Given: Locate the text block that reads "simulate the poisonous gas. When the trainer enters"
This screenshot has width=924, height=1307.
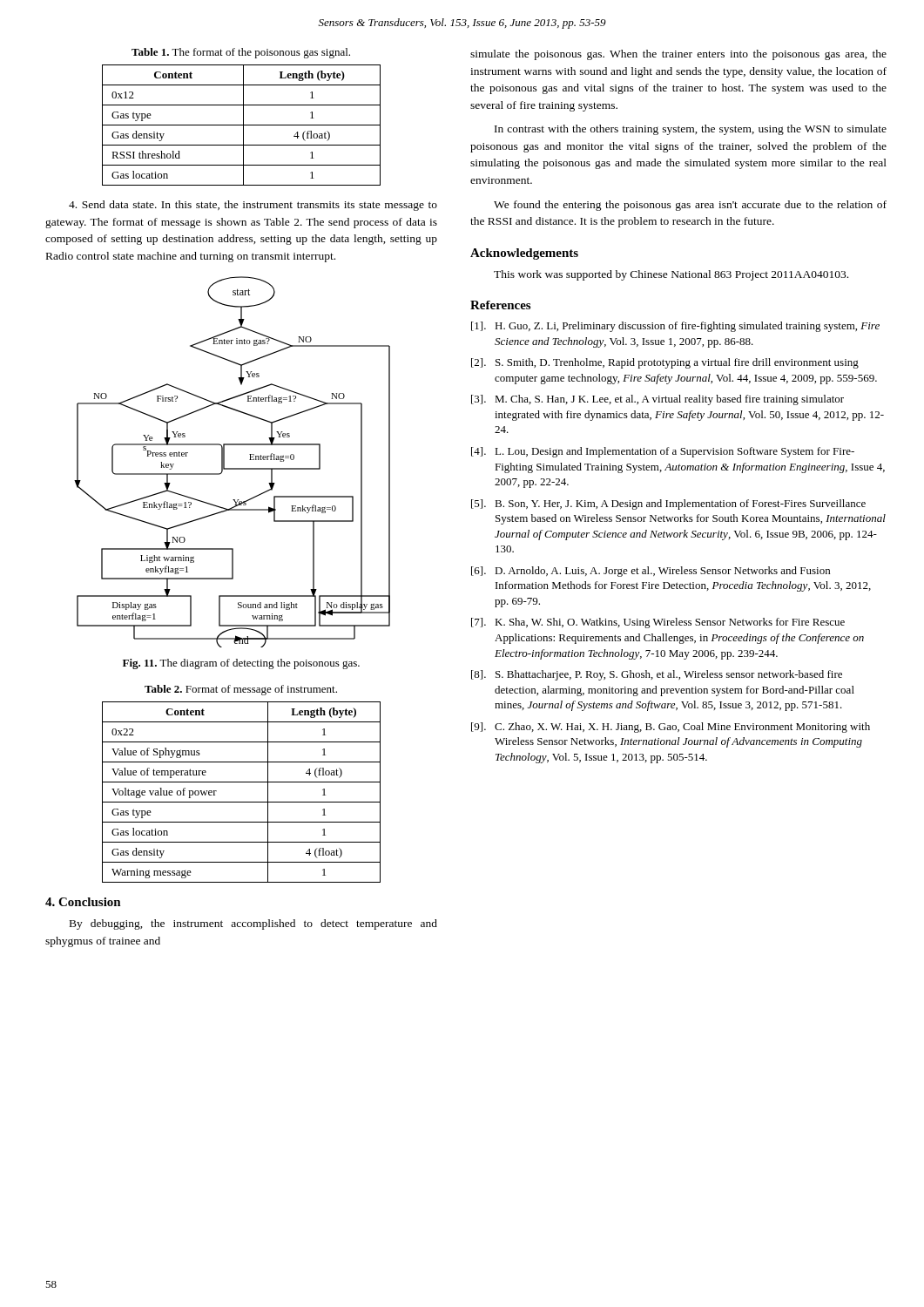Looking at the screenshot, I should (x=678, y=138).
